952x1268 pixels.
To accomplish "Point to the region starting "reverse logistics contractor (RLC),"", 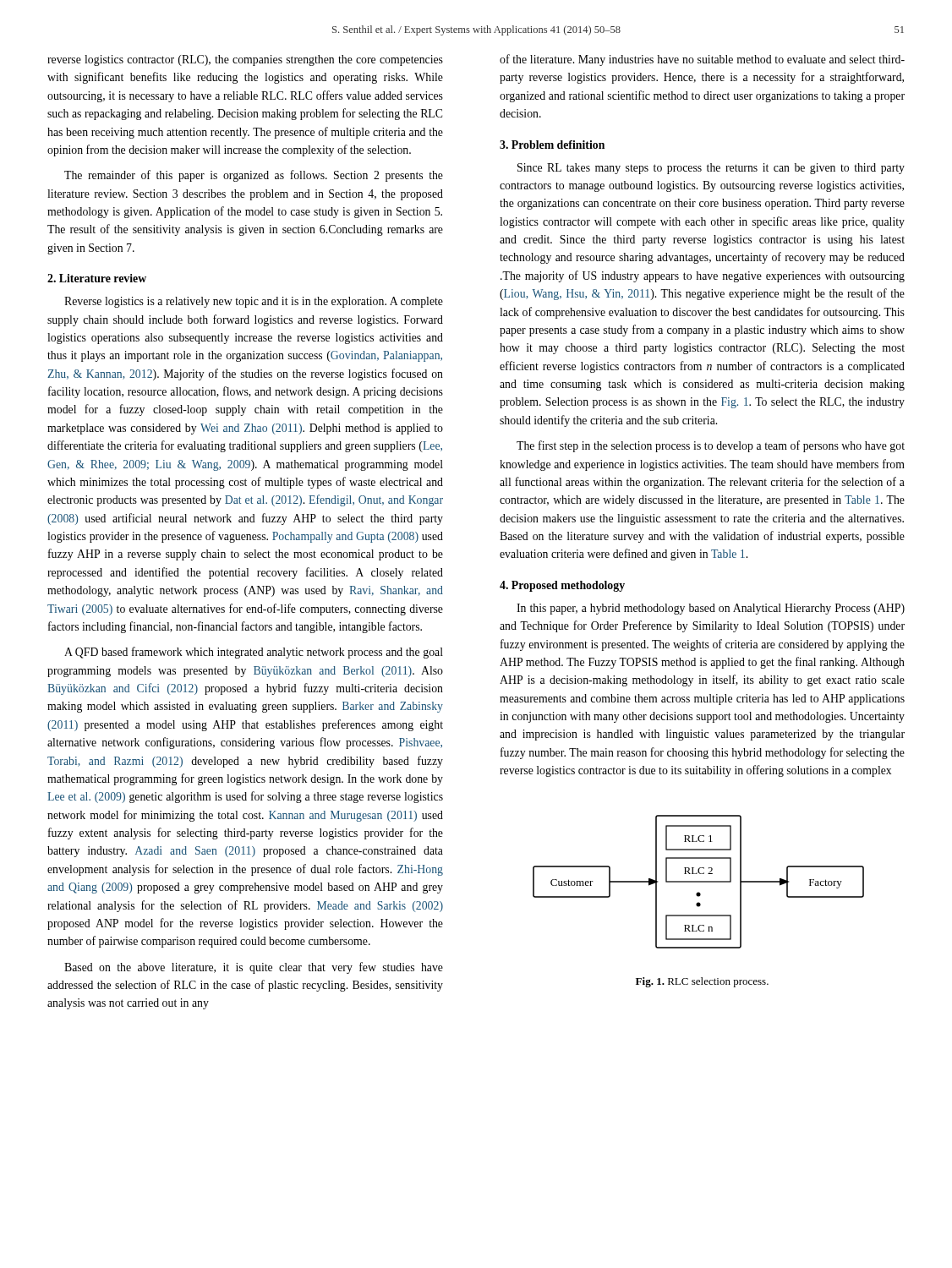I will 245,105.
